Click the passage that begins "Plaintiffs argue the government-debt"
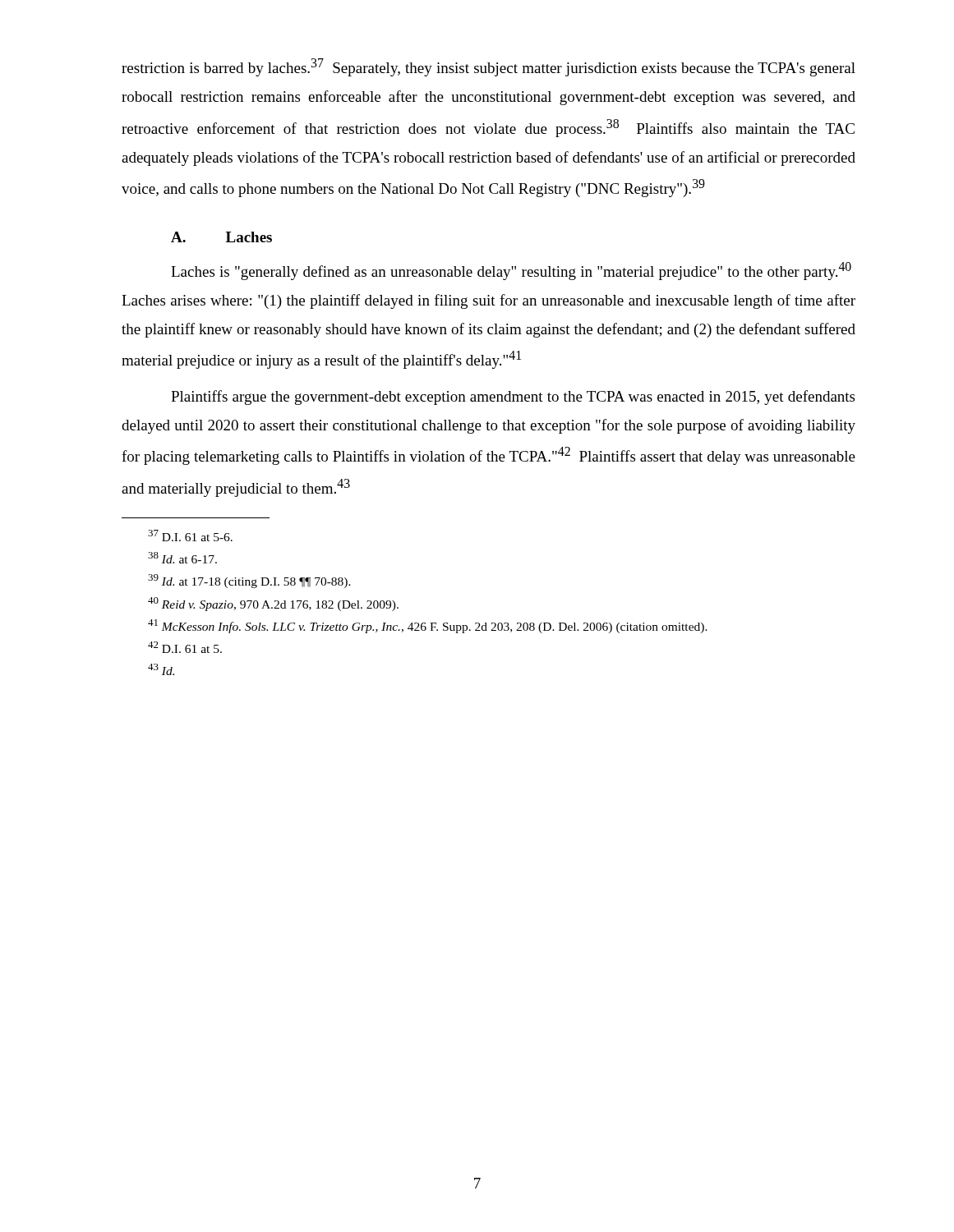Screen dimensions: 1232x954 tap(488, 442)
